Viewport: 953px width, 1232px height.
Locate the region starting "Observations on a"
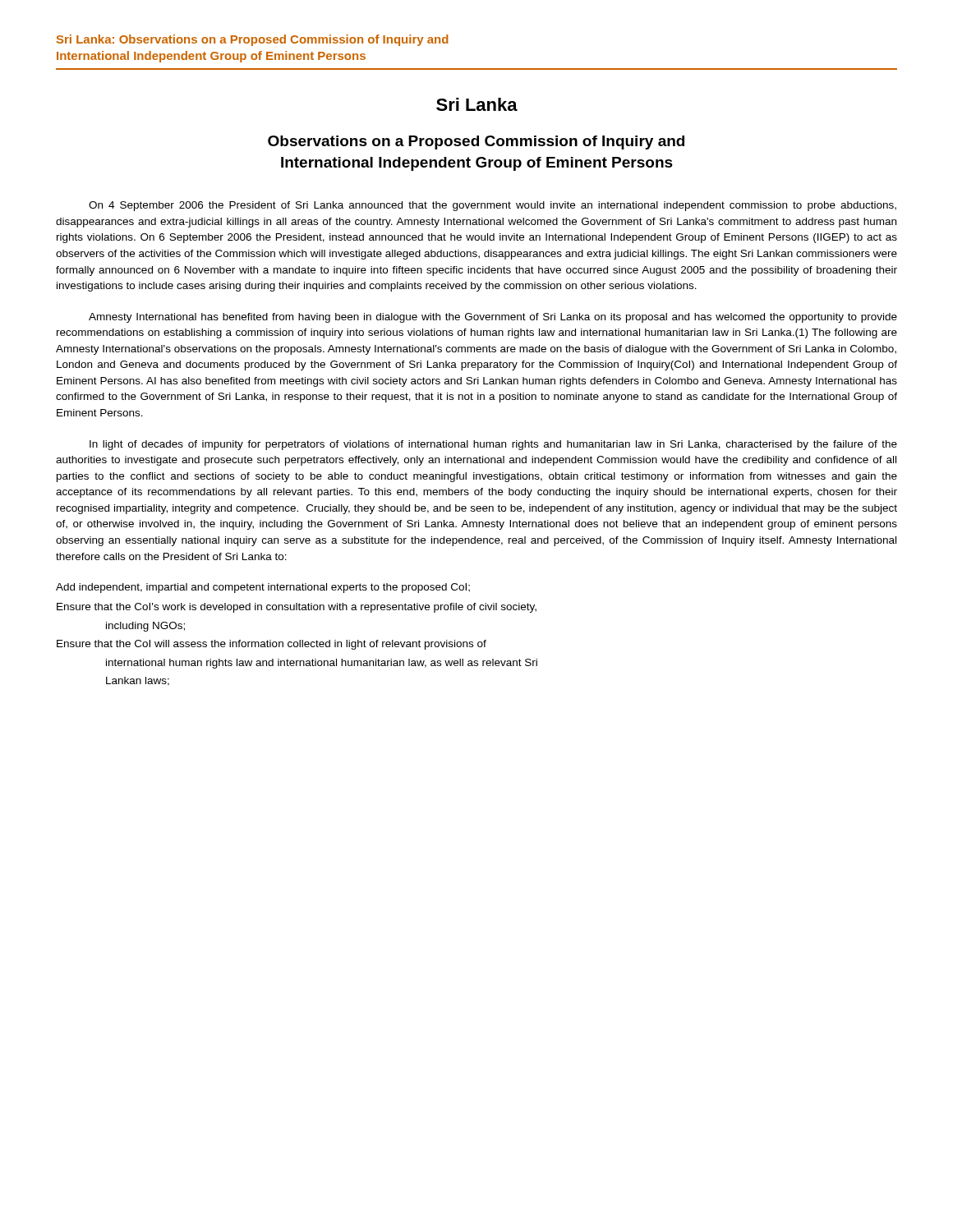tap(476, 151)
